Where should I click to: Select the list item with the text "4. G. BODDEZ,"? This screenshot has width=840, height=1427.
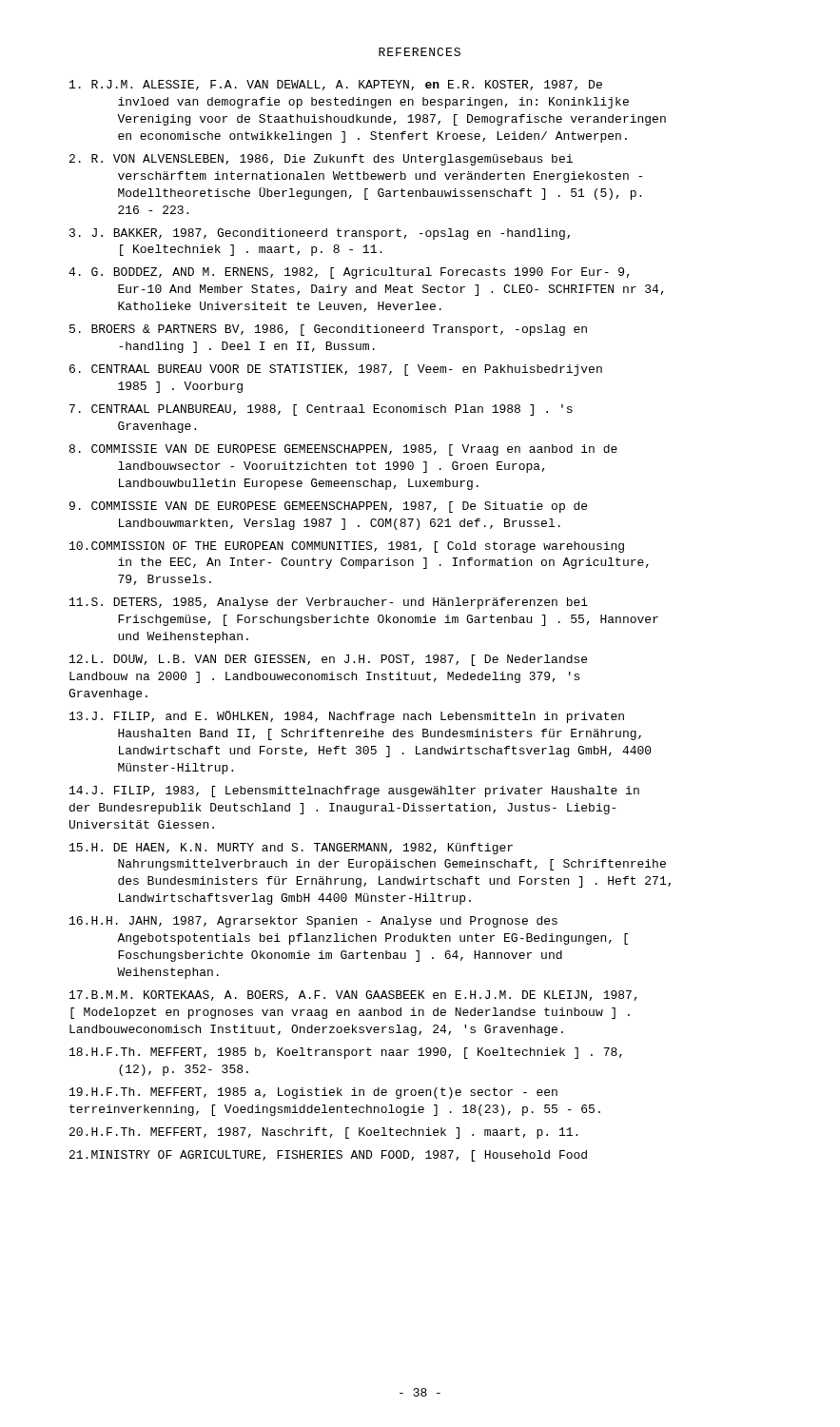pos(368,290)
